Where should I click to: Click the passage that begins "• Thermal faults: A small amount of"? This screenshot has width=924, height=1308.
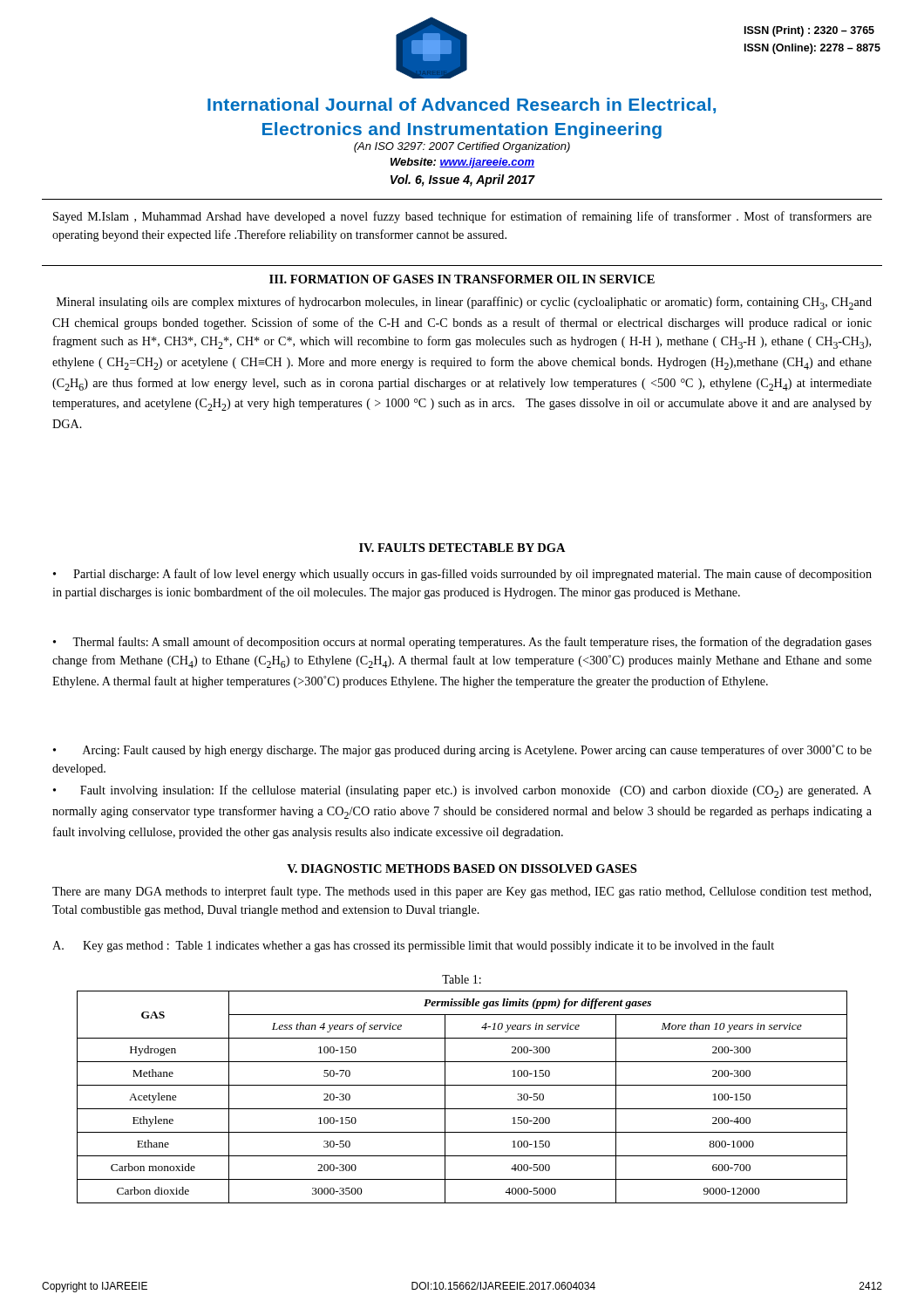point(462,661)
